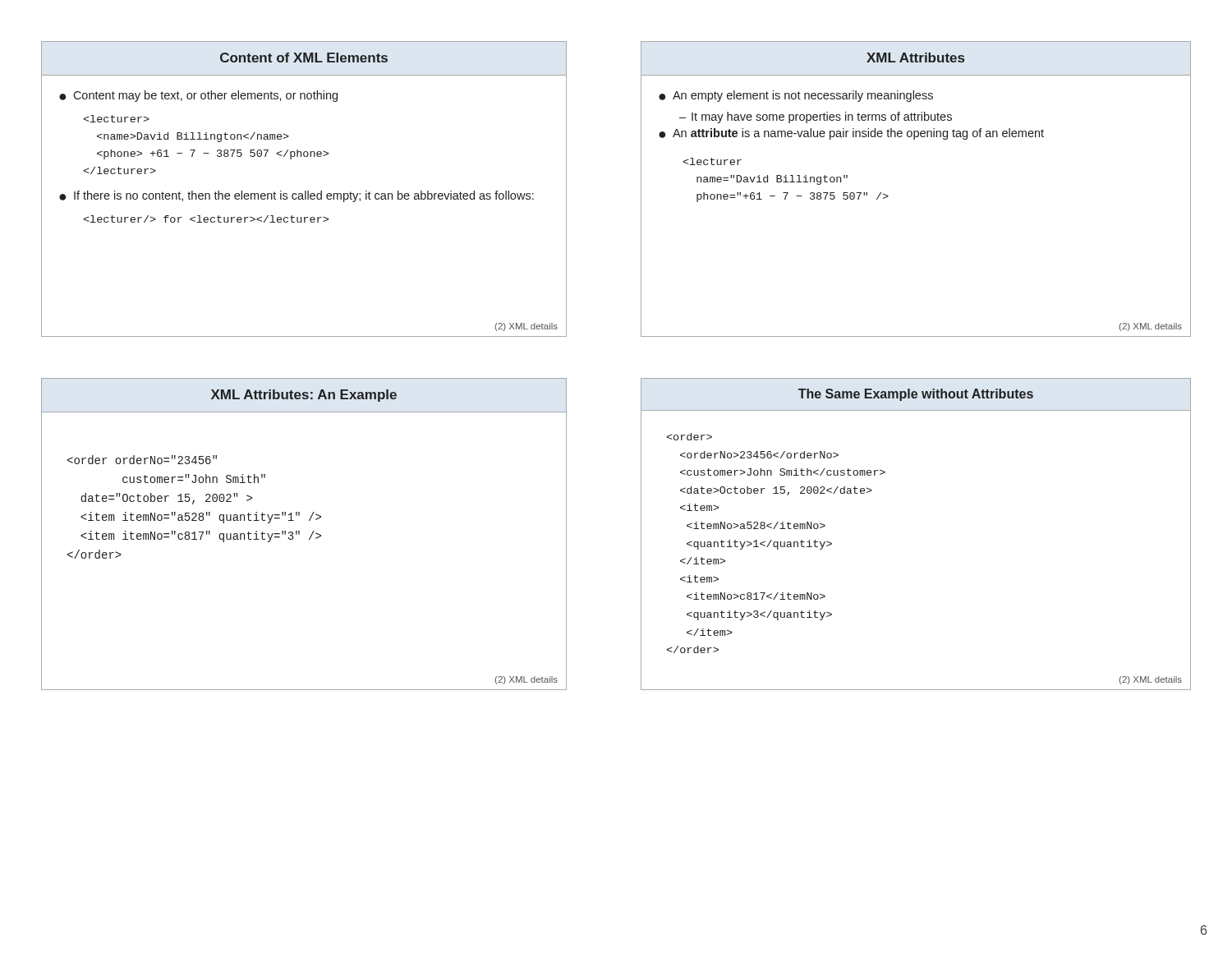
Task: Click the passage that begins "XML Attributes ● An empty"
Action: point(916,58)
